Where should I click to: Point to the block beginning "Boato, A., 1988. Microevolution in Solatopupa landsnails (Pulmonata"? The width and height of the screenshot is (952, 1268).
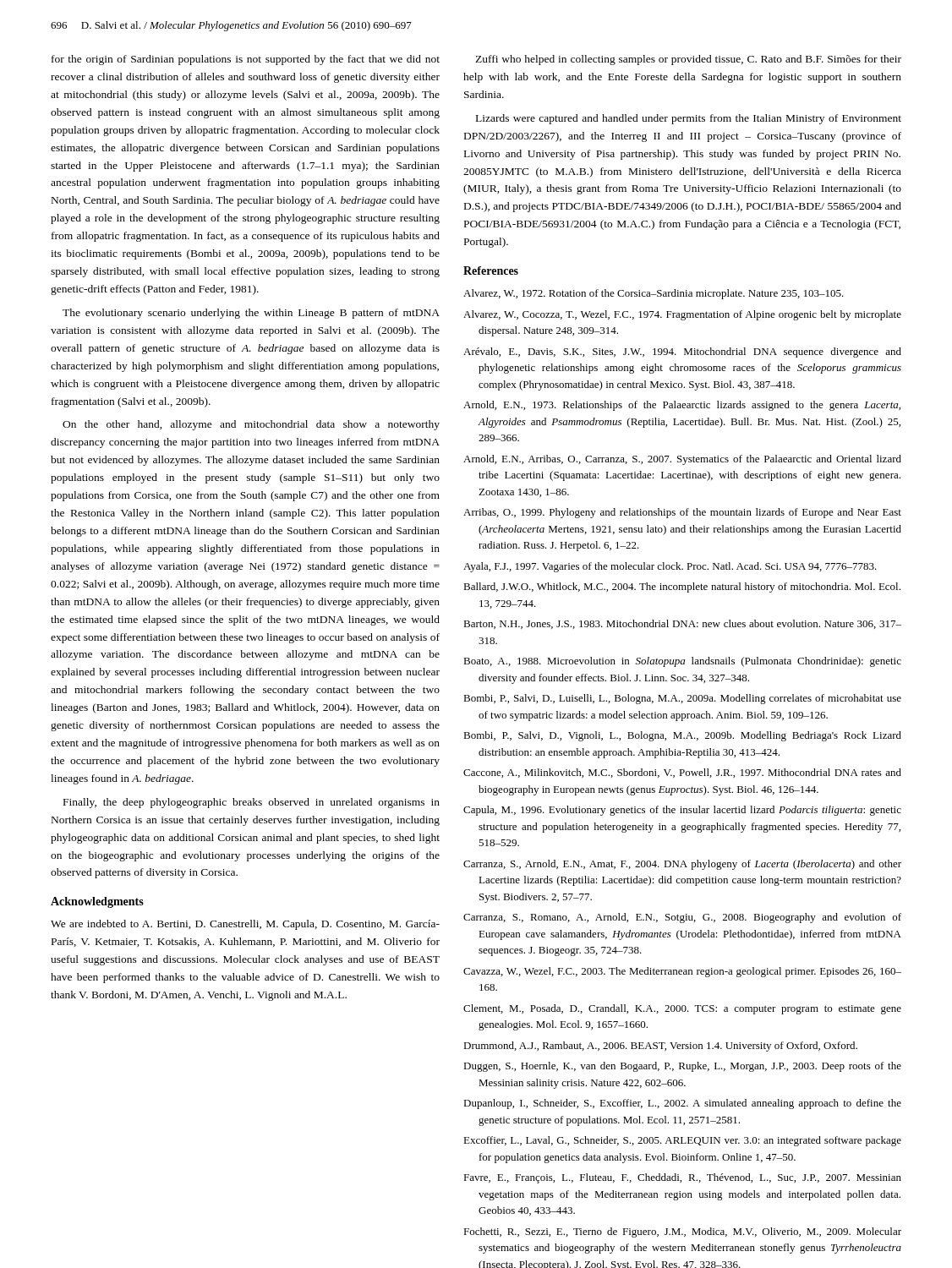point(690,669)
